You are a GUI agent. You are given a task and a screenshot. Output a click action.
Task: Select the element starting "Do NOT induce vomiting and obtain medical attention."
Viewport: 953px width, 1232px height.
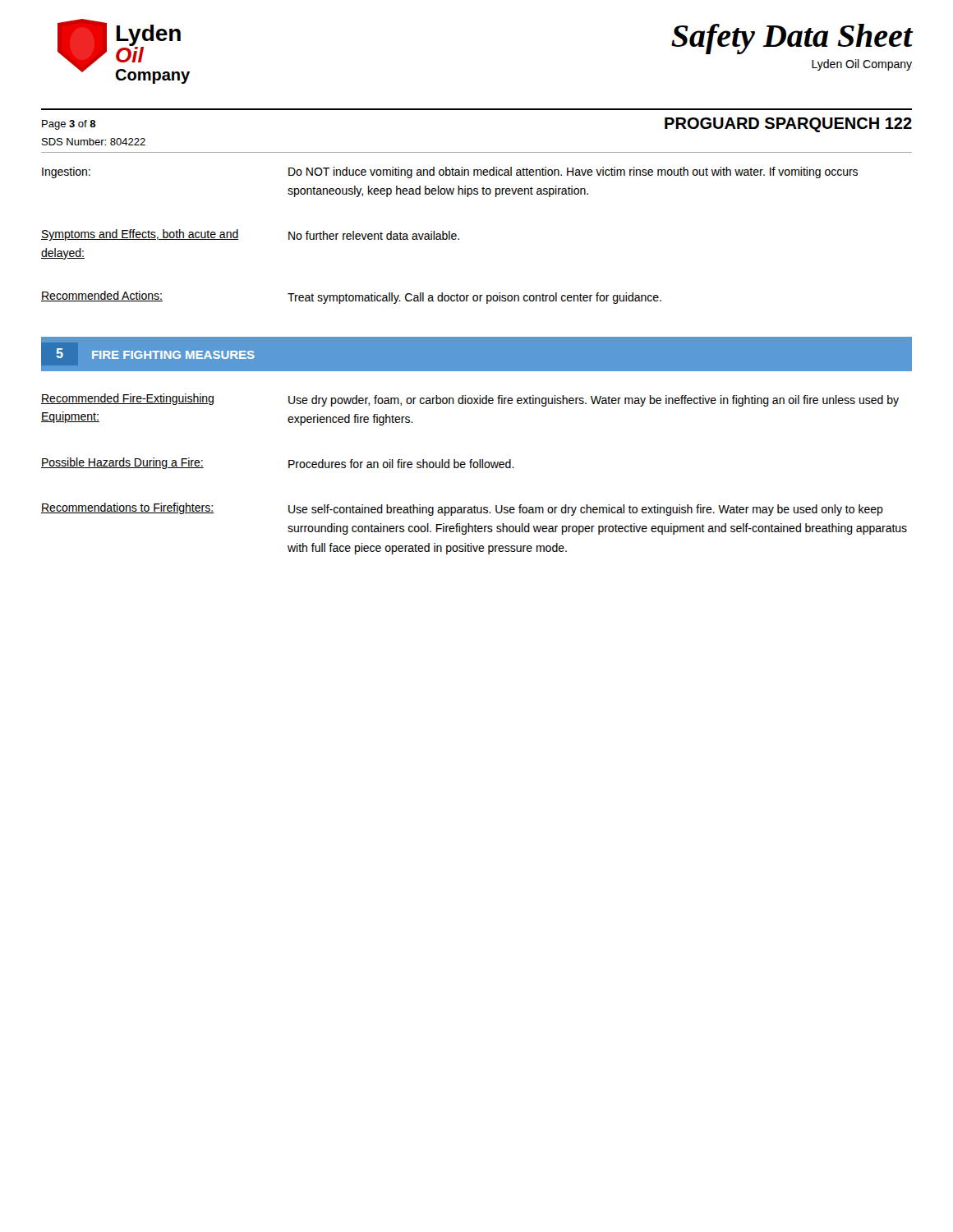click(x=573, y=181)
